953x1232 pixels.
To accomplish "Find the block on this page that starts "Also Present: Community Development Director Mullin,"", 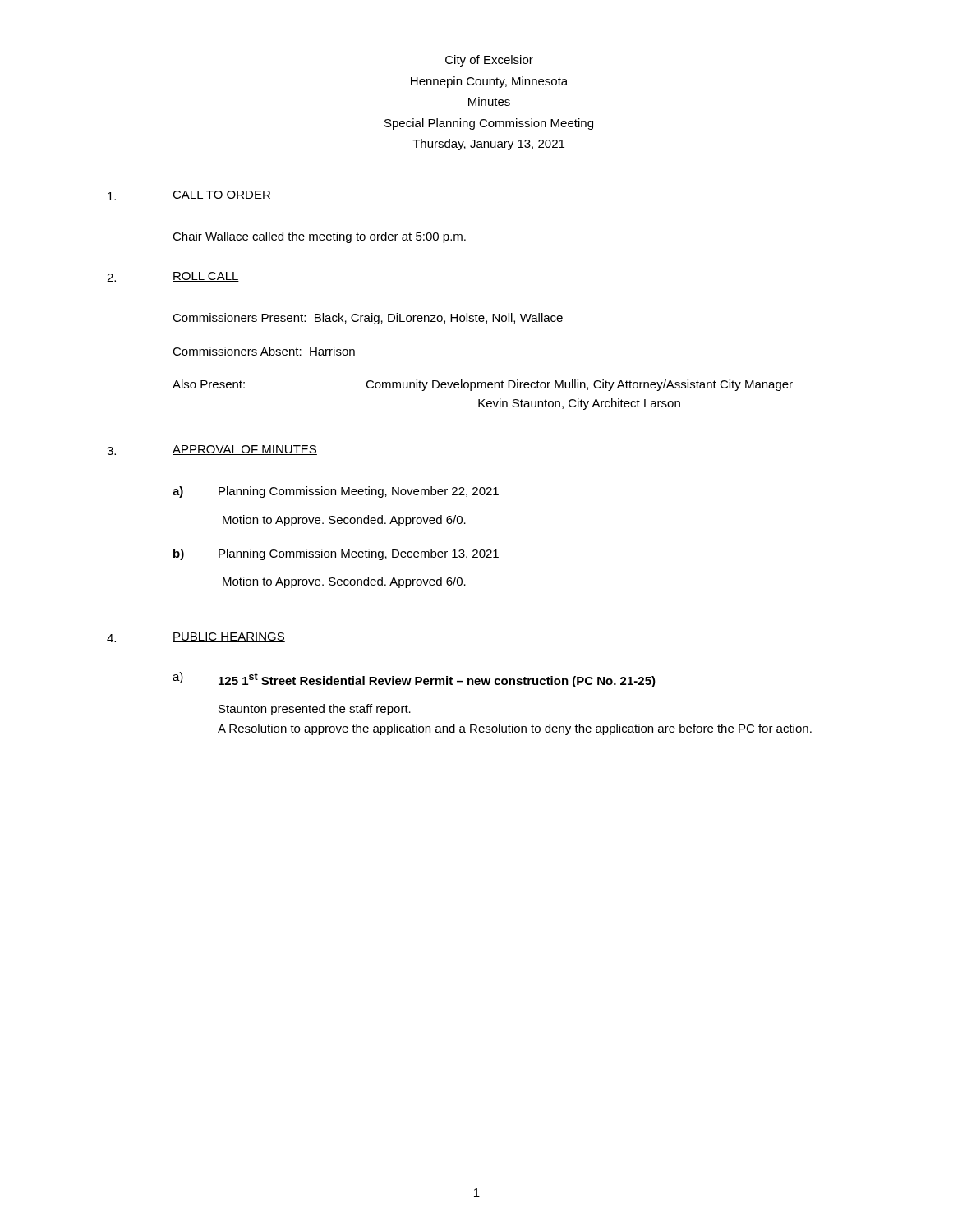I will point(522,394).
